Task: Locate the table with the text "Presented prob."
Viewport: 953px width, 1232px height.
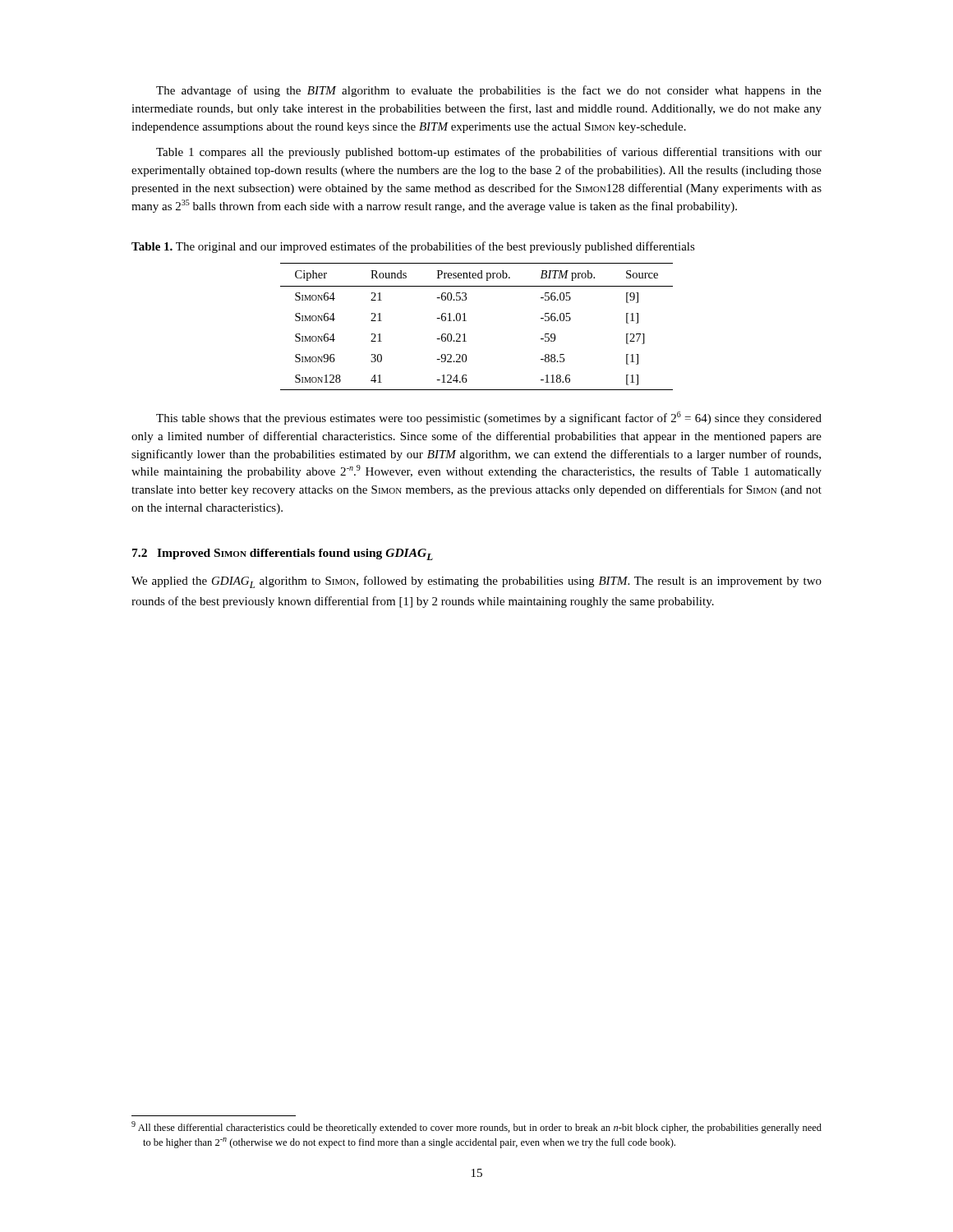Action: (476, 326)
